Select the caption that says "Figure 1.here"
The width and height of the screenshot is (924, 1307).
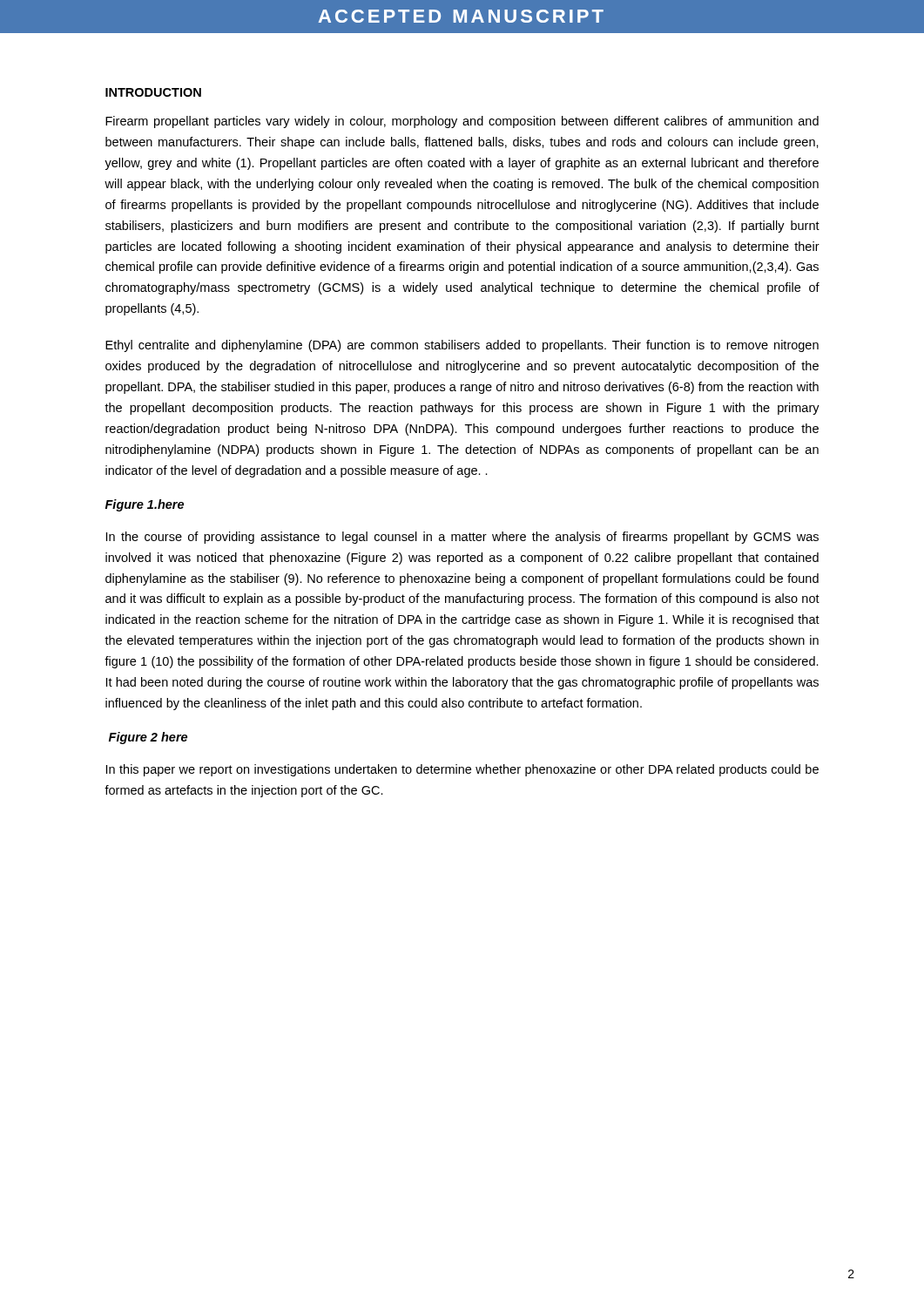145,504
